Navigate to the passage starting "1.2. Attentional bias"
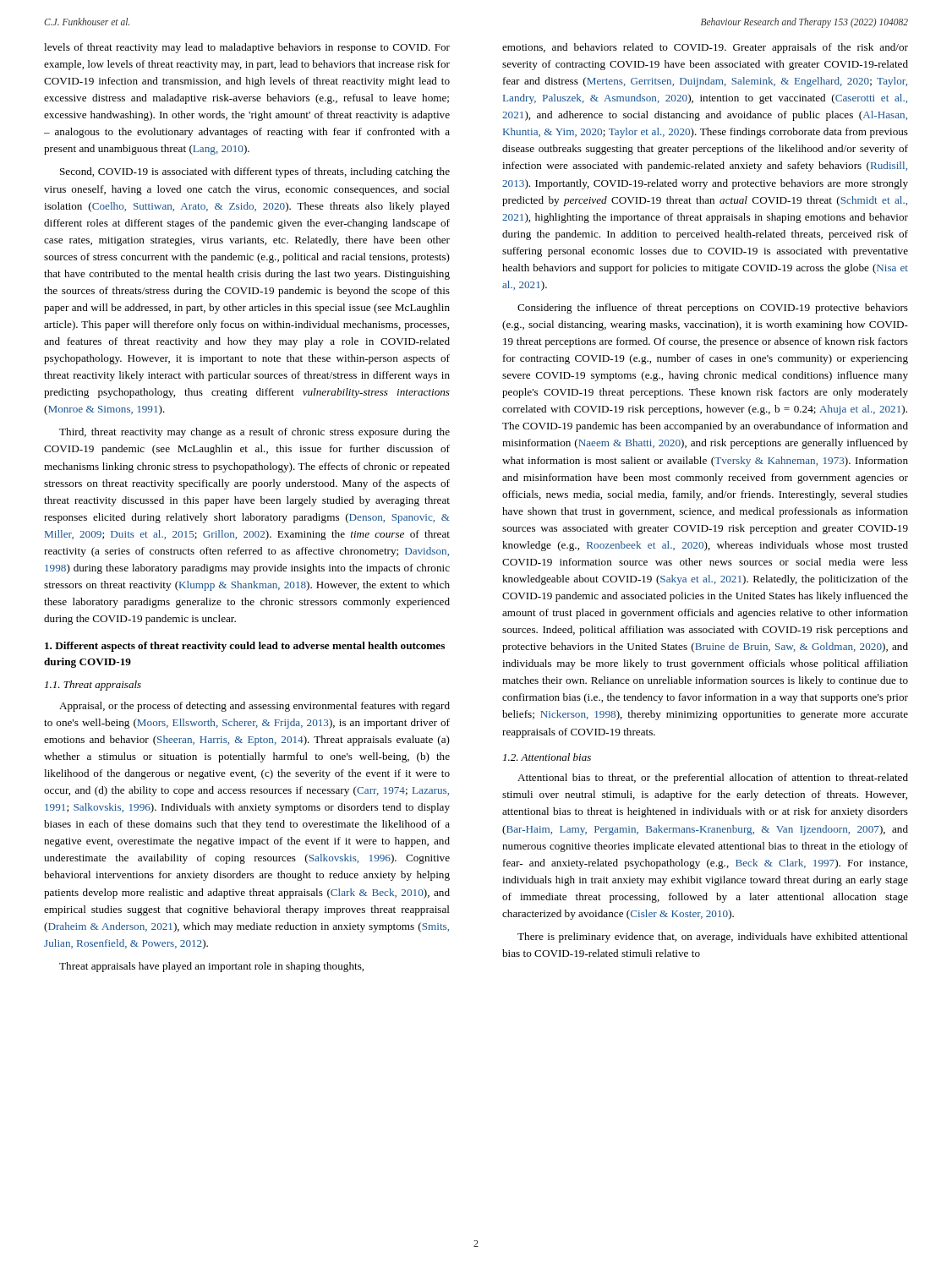The height and width of the screenshot is (1268, 952). (x=547, y=757)
